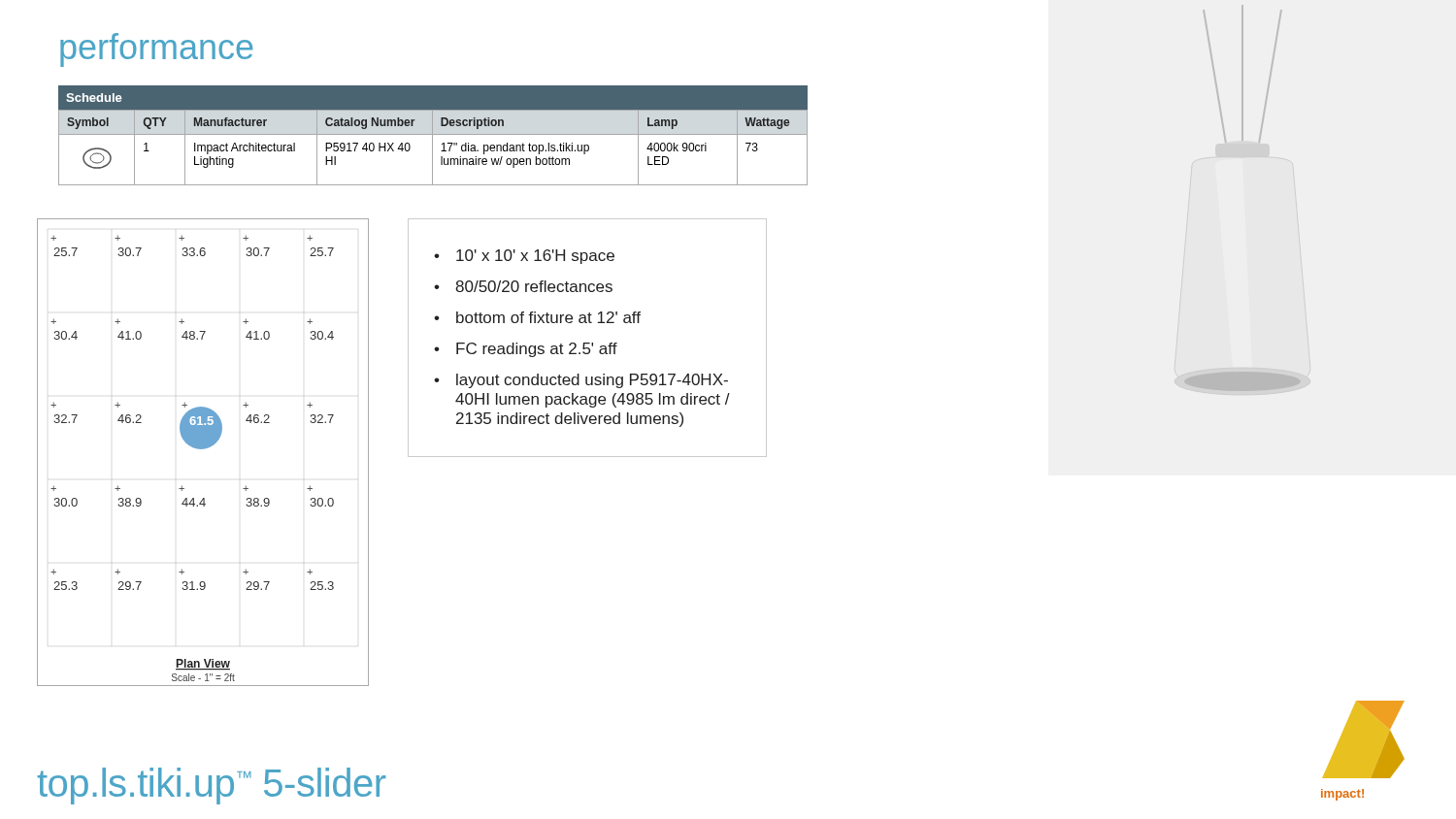
Task: Click where it says "• bottom of fixture at 12' aff"
Action: 537,318
